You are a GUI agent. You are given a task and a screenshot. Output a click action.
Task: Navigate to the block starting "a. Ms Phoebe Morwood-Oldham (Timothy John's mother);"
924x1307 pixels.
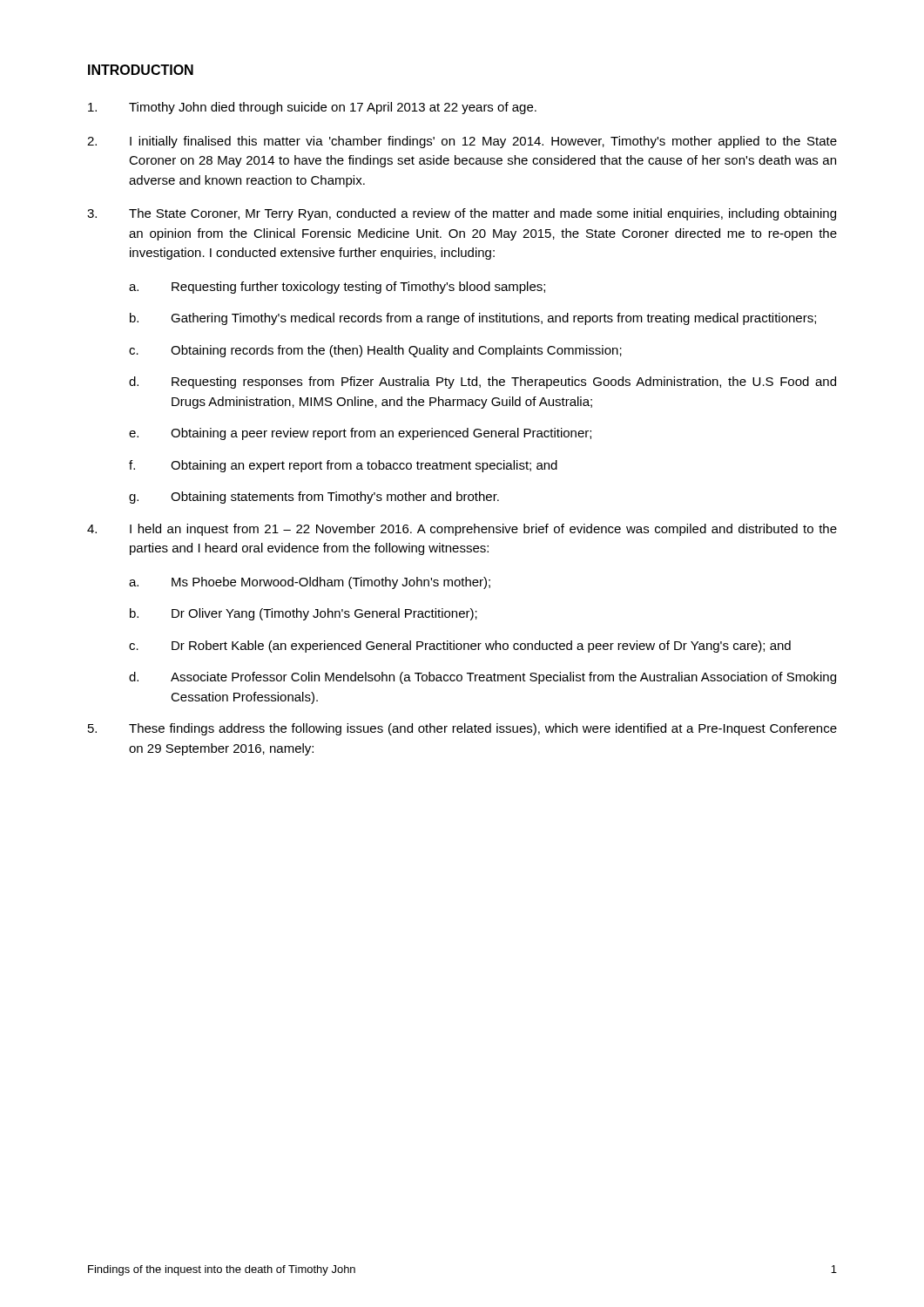click(483, 582)
